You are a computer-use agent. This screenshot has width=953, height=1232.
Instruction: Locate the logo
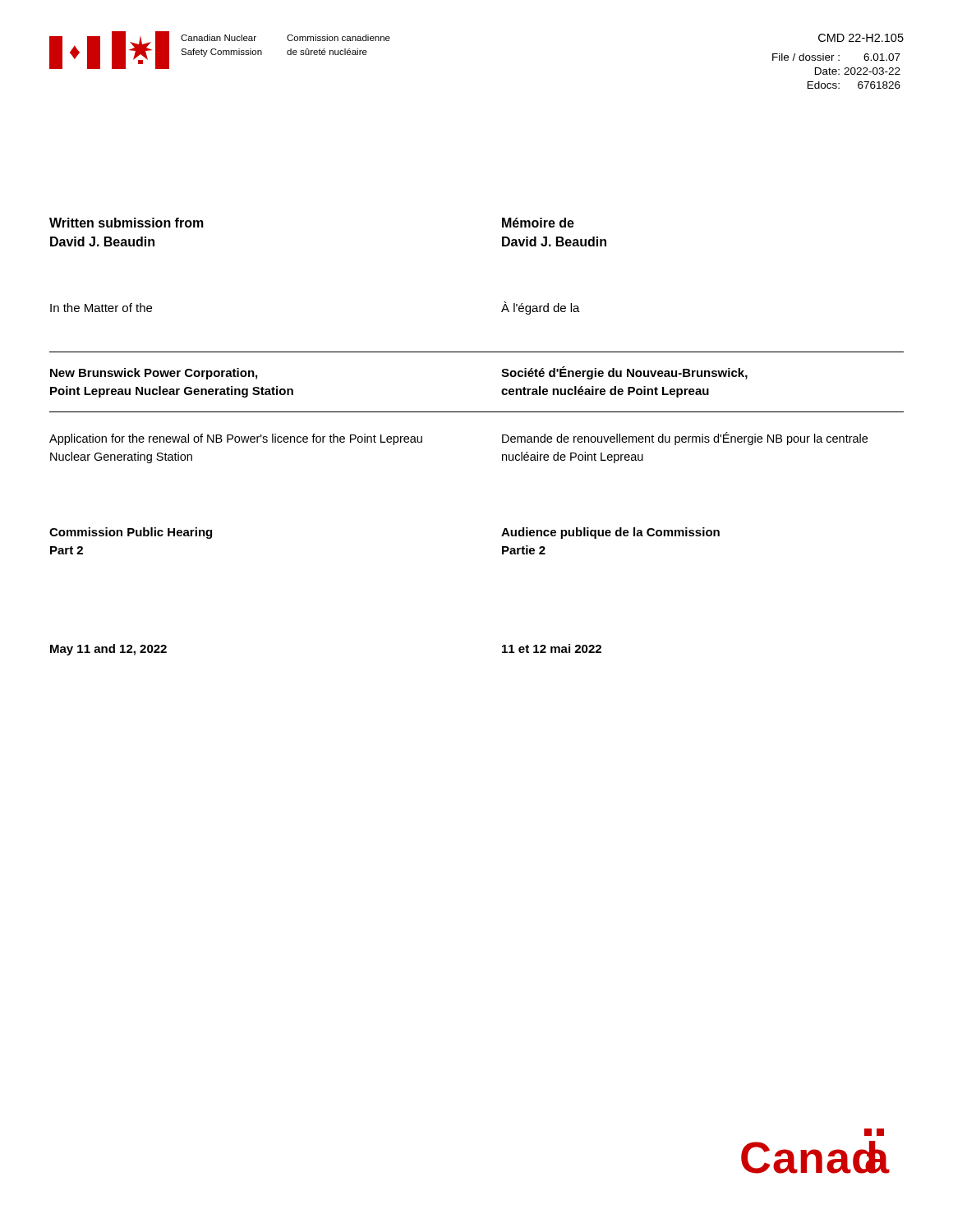(x=822, y=1157)
